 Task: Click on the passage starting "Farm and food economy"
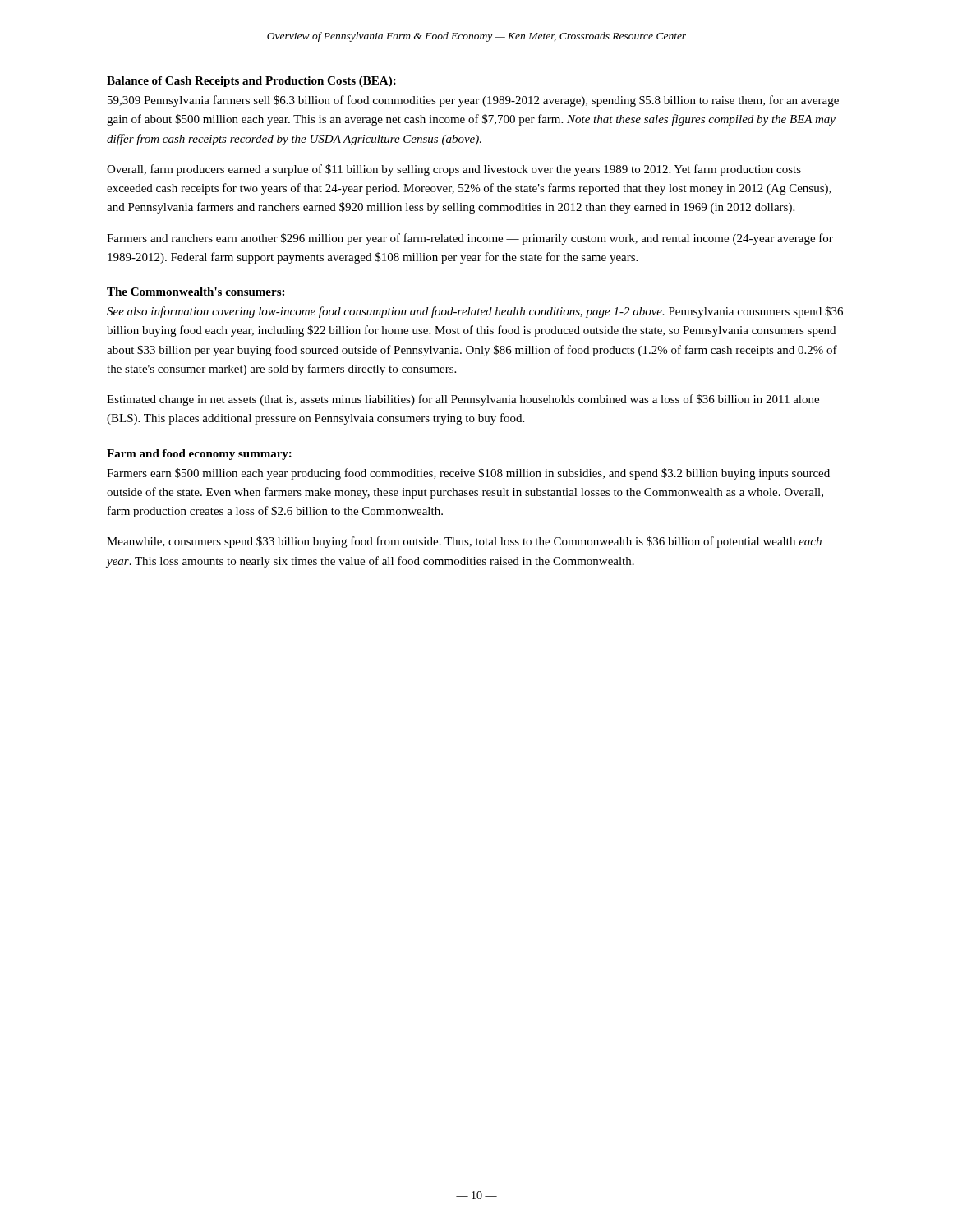[199, 455]
